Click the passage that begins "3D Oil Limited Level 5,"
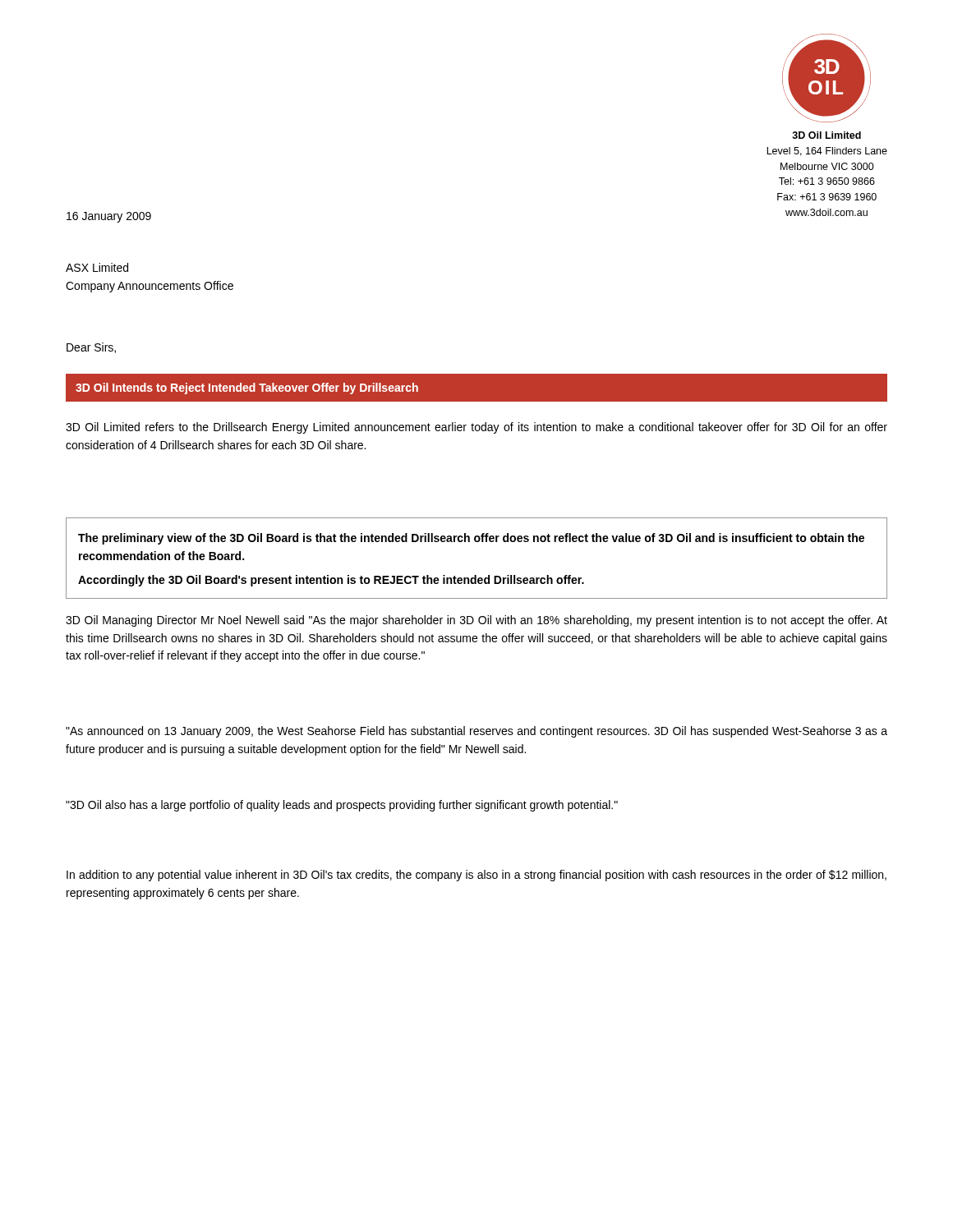This screenshot has width=953, height=1232. tap(827, 174)
